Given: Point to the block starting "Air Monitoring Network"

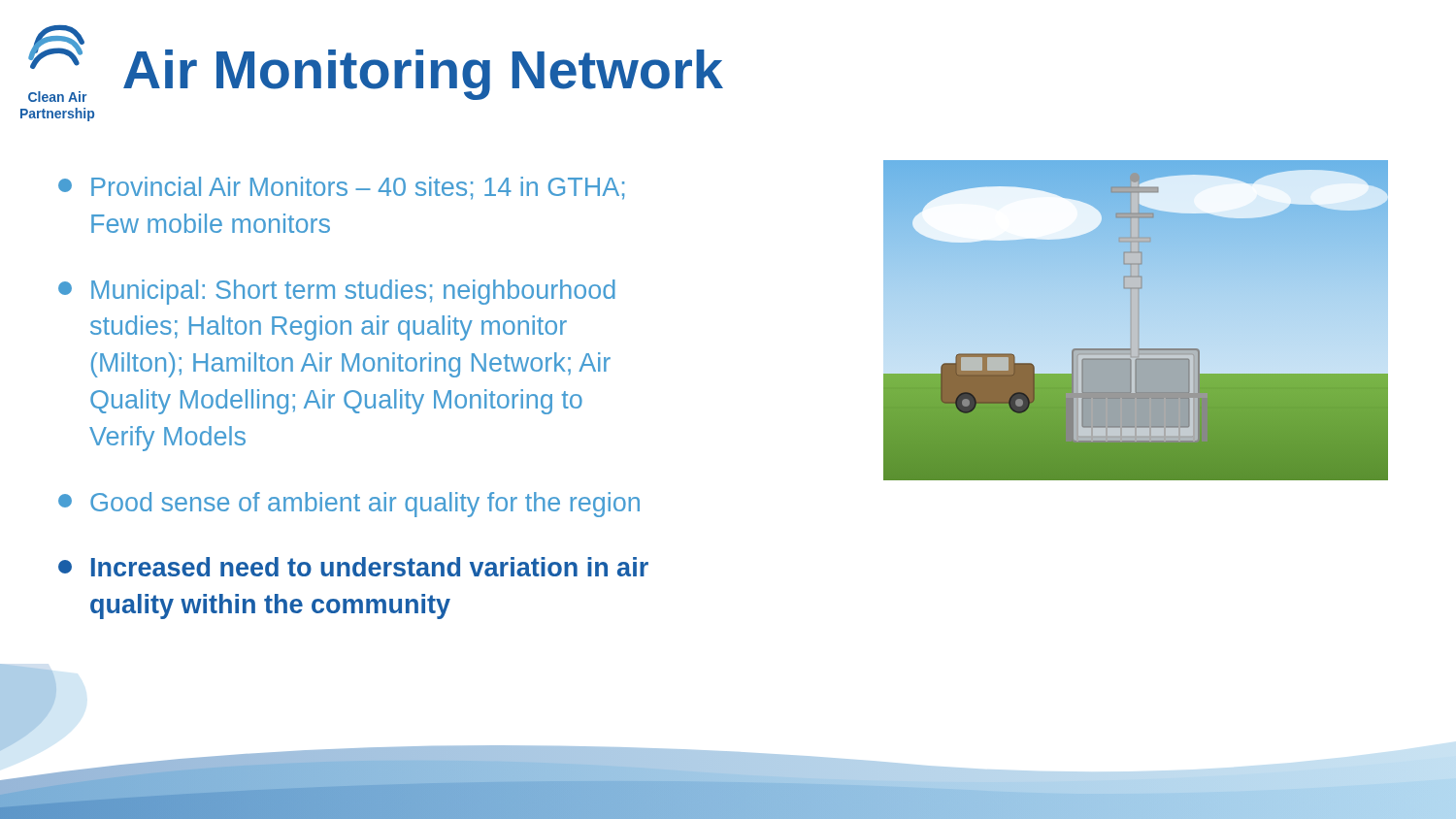Looking at the screenshot, I should pos(423,70).
